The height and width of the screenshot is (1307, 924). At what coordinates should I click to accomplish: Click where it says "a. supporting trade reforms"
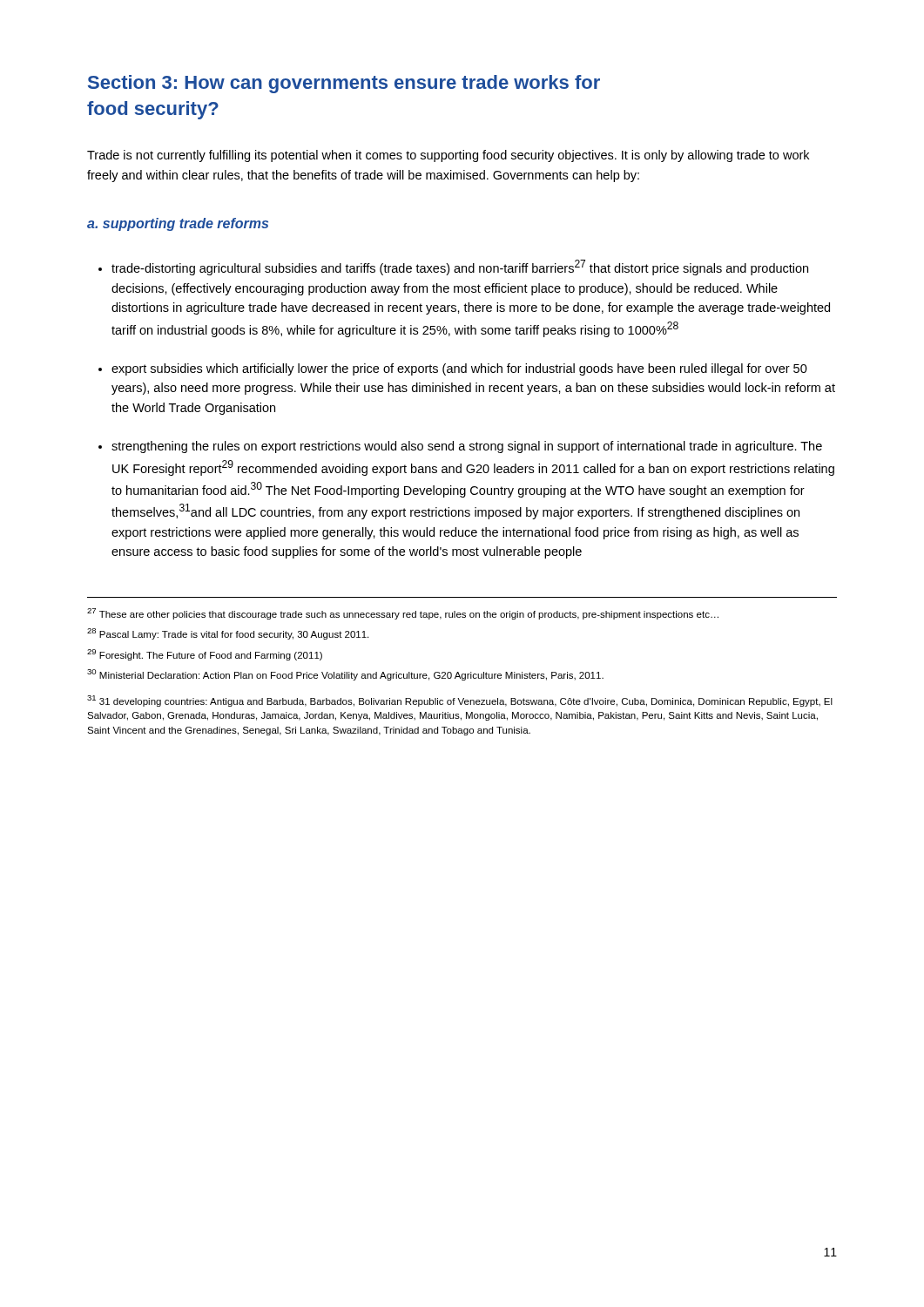pyautogui.click(x=178, y=224)
